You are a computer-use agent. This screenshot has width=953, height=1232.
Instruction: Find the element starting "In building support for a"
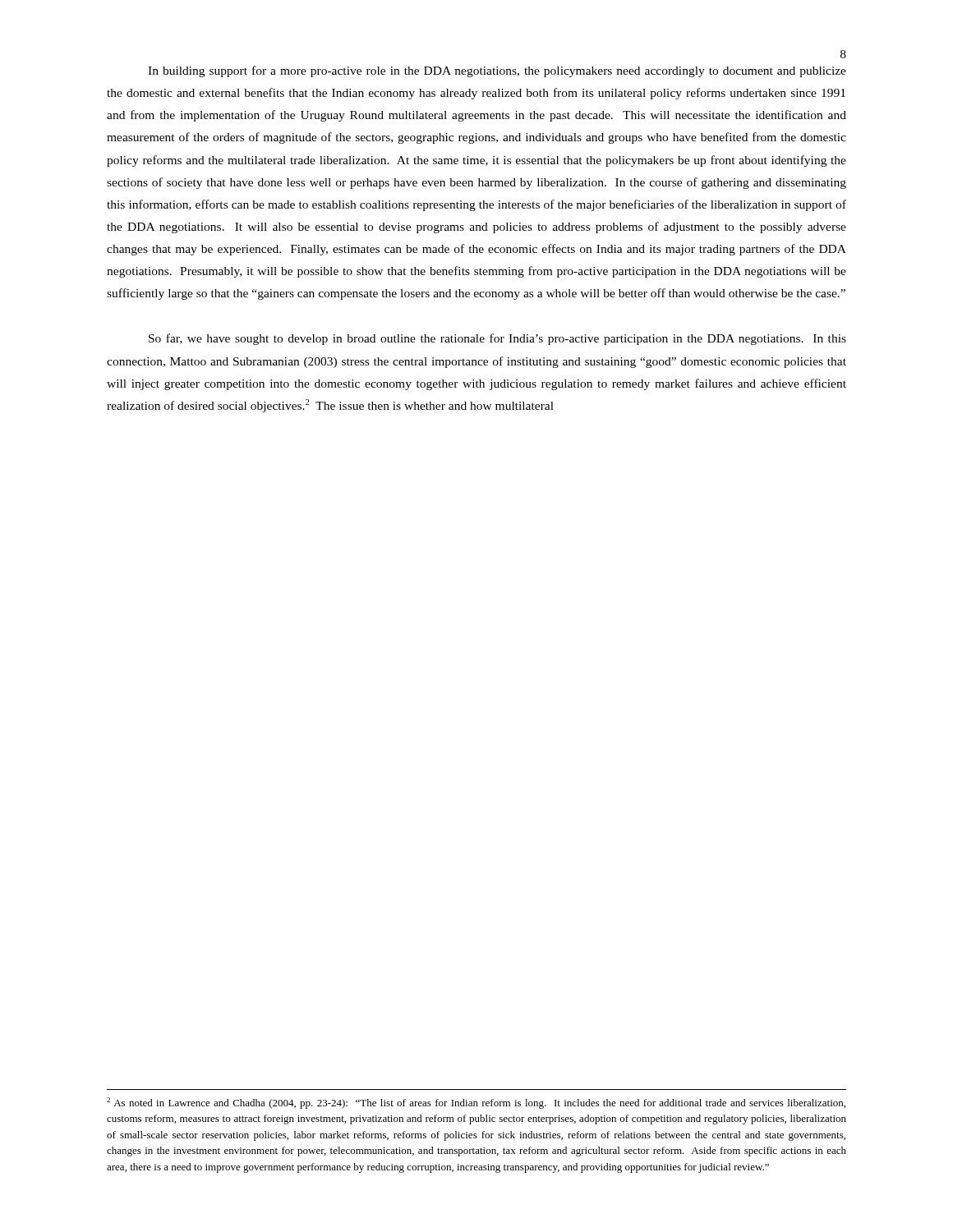coord(476,182)
